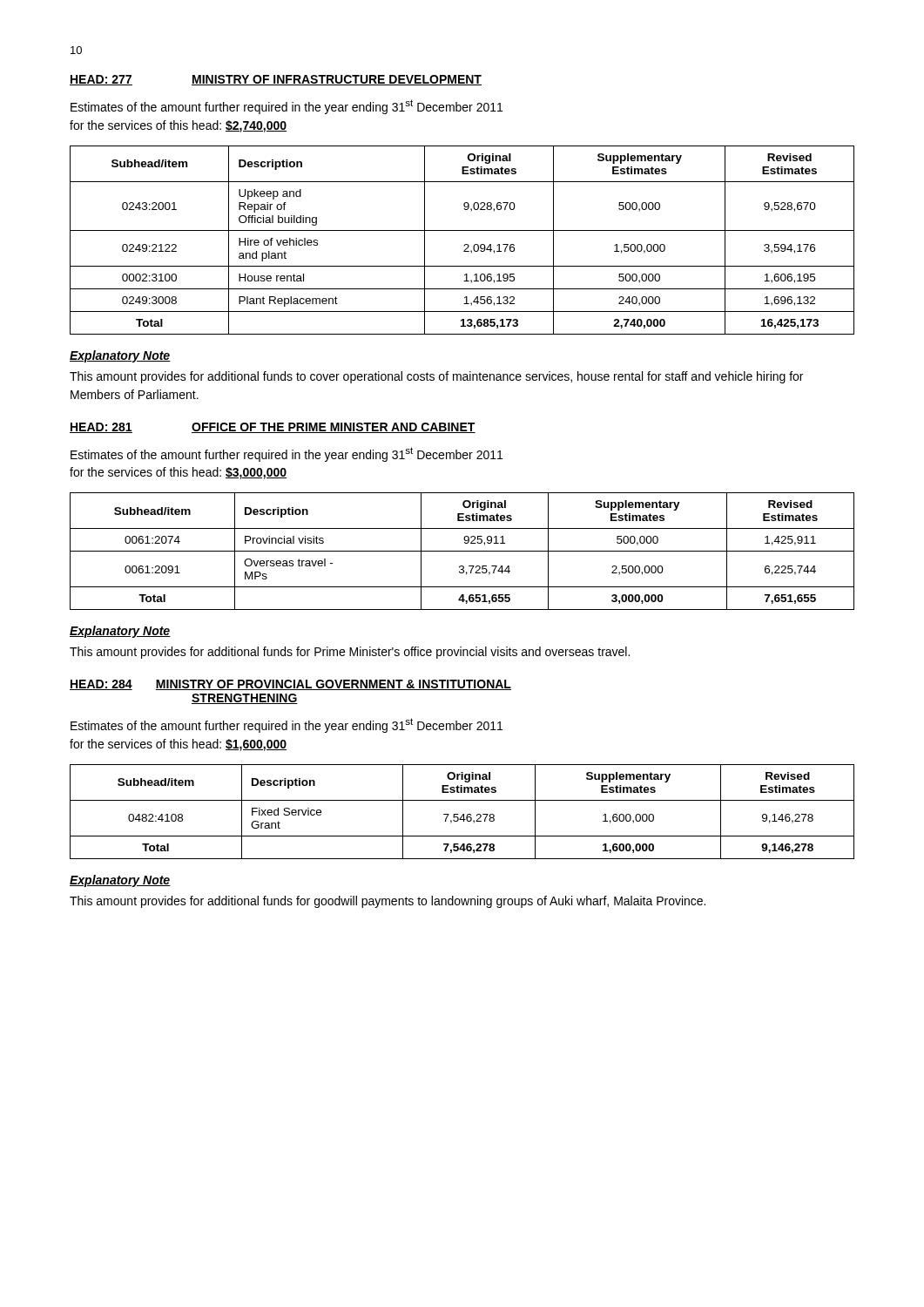This screenshot has height=1307, width=924.
Task: Locate the text block that says "This amount provides for additional funds for goodwill"
Action: point(388,901)
